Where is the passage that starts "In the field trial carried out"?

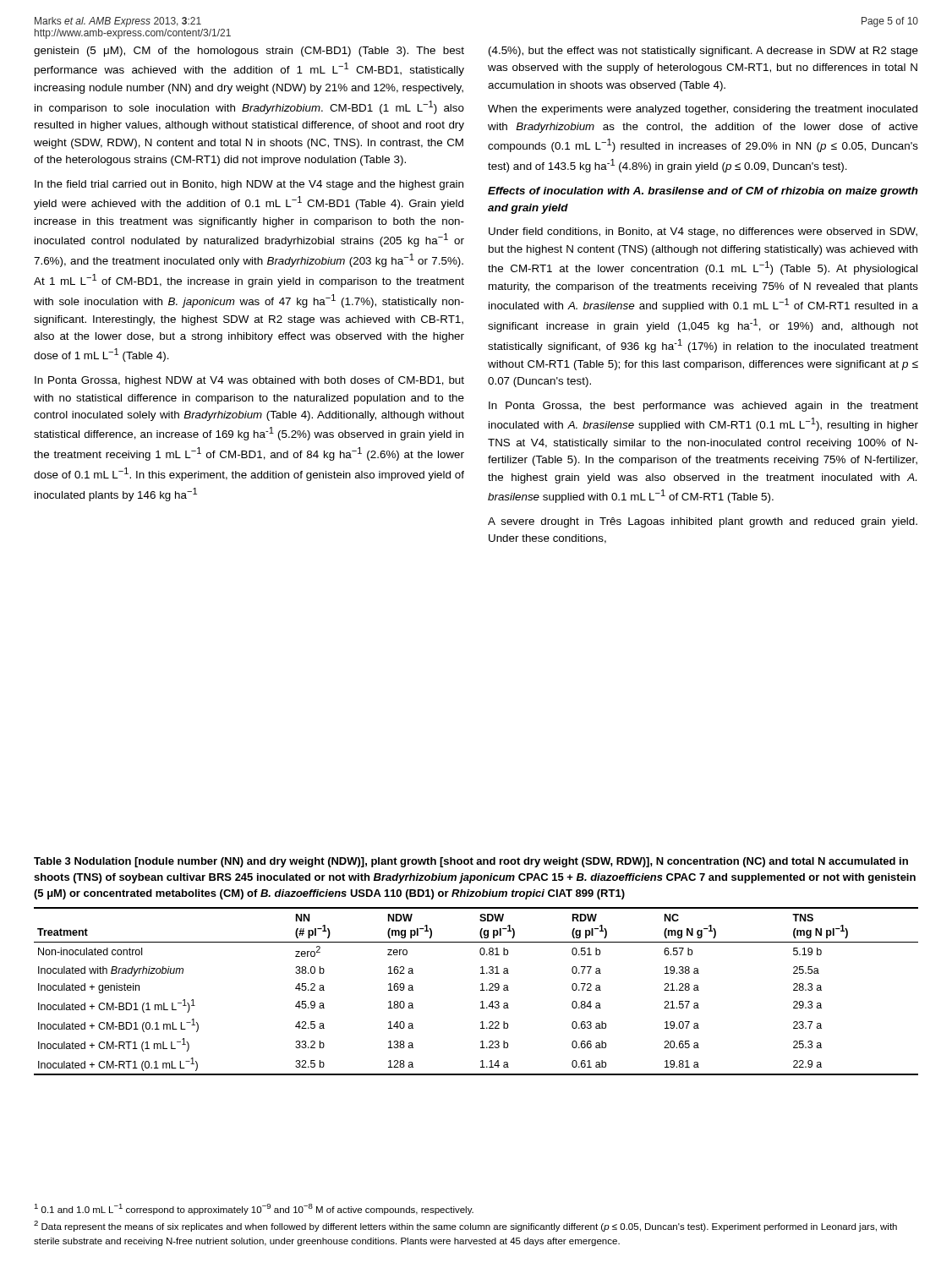249,270
